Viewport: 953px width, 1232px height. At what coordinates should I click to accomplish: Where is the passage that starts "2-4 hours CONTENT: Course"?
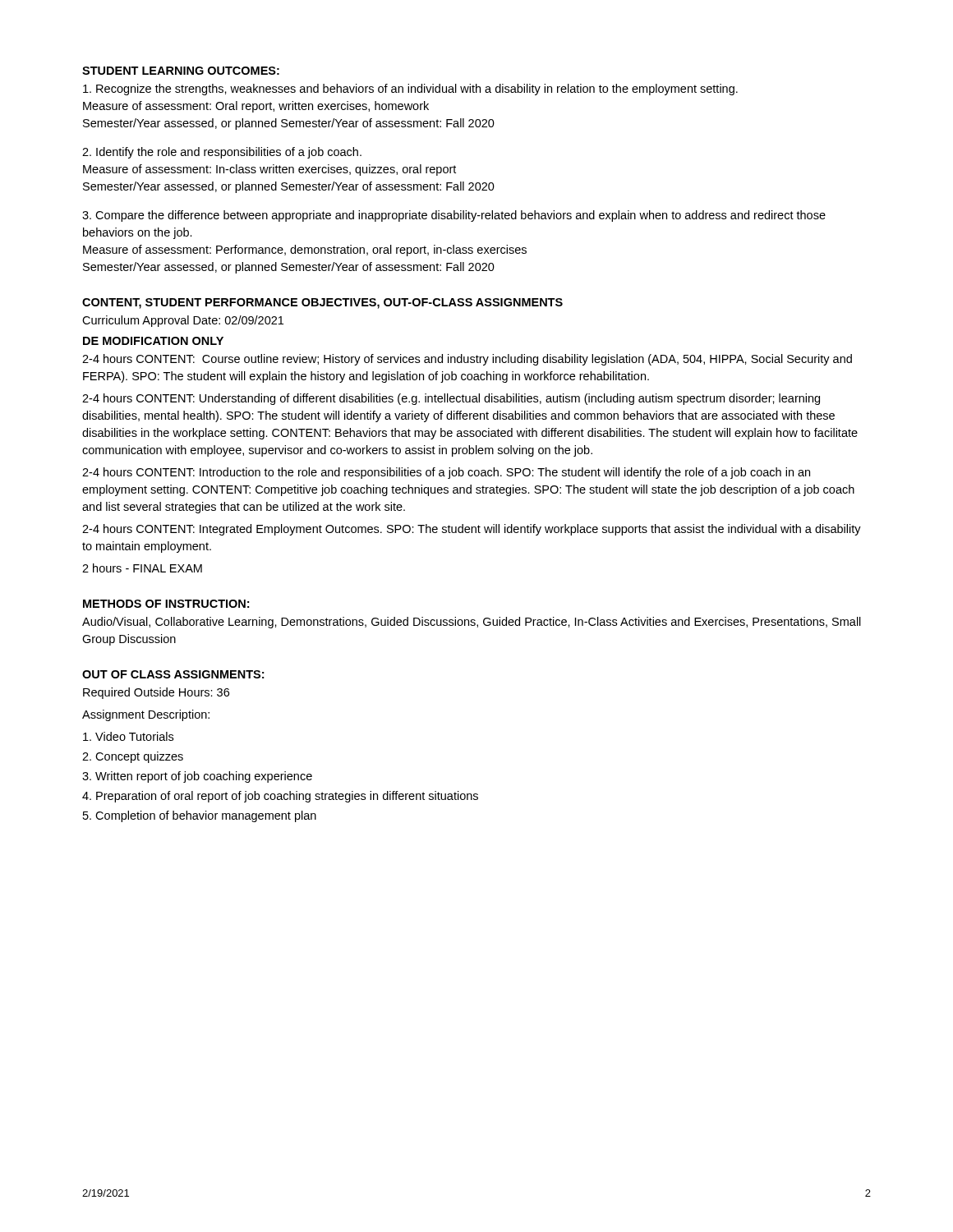click(467, 368)
